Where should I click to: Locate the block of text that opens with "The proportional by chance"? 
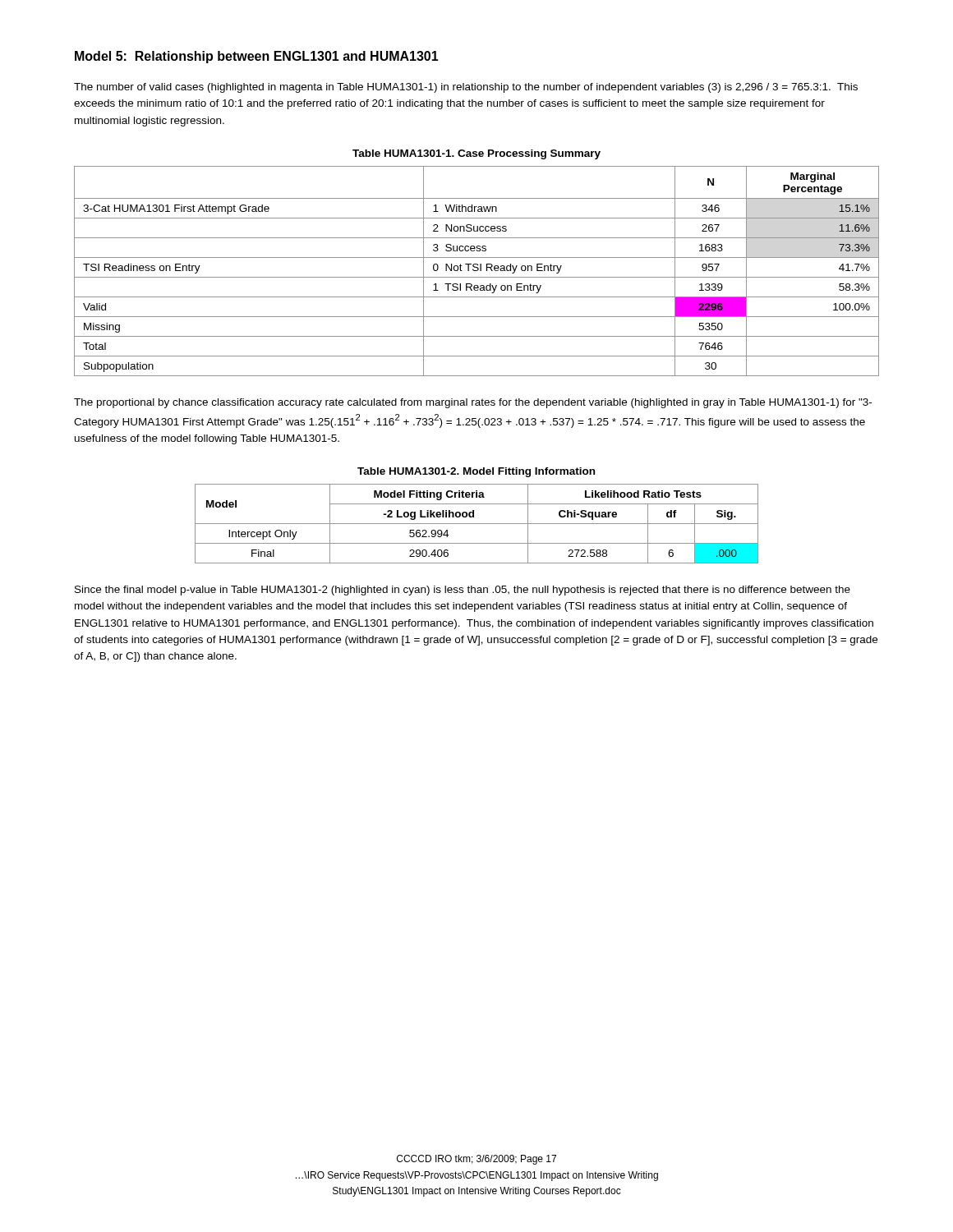tap(473, 420)
